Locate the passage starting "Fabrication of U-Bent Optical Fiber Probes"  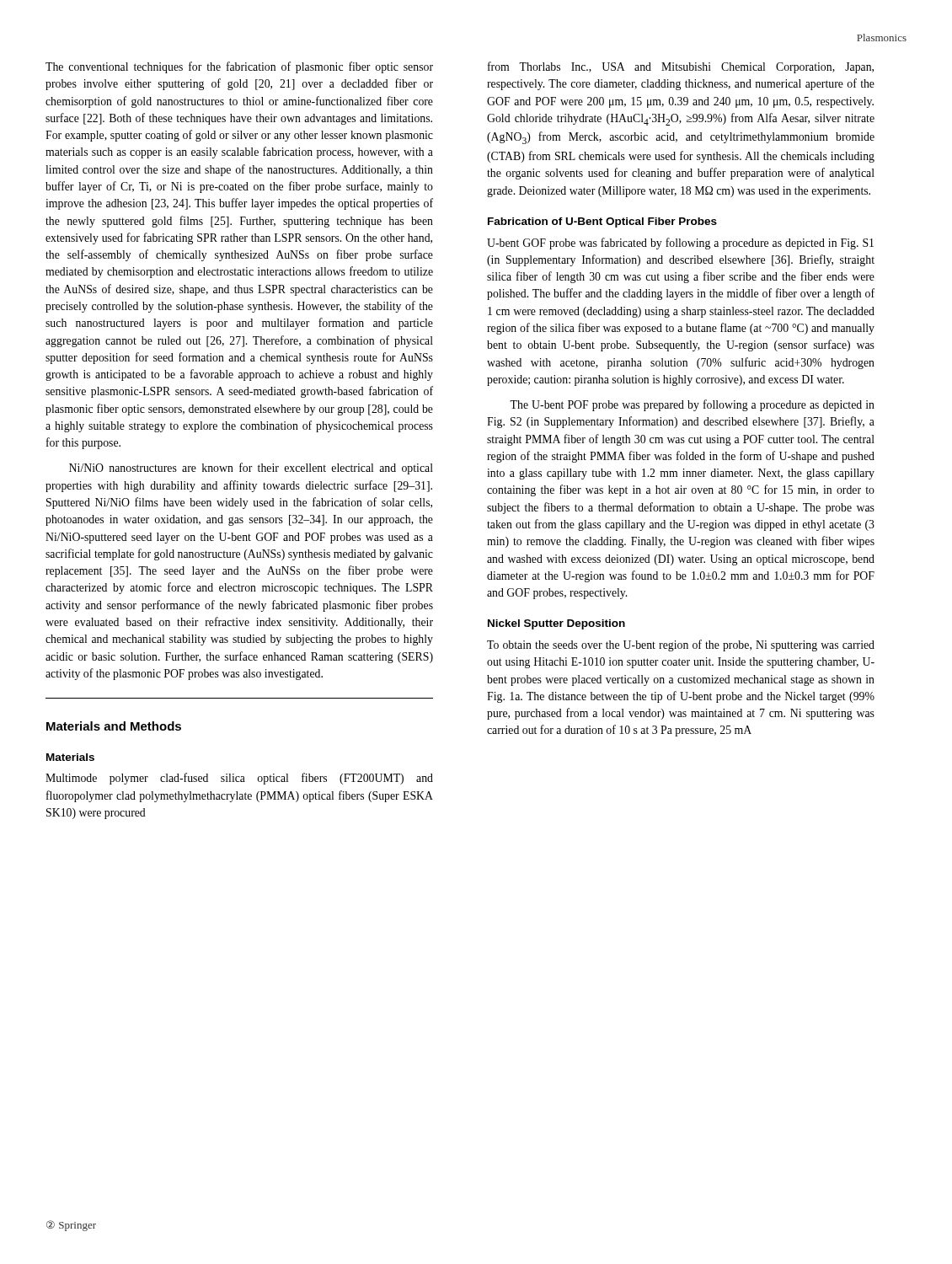[x=602, y=221]
